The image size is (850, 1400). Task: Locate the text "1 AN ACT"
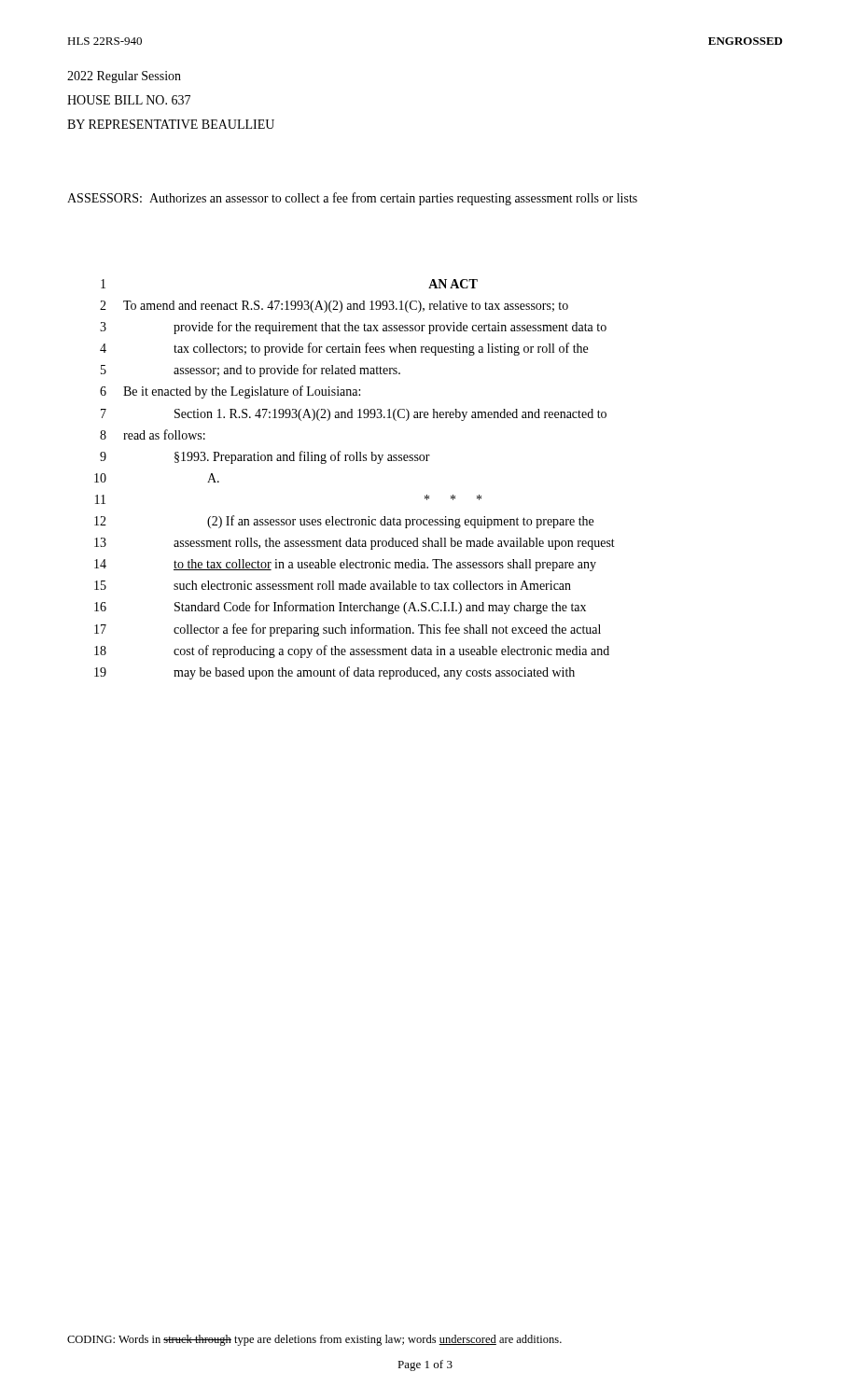tap(425, 284)
